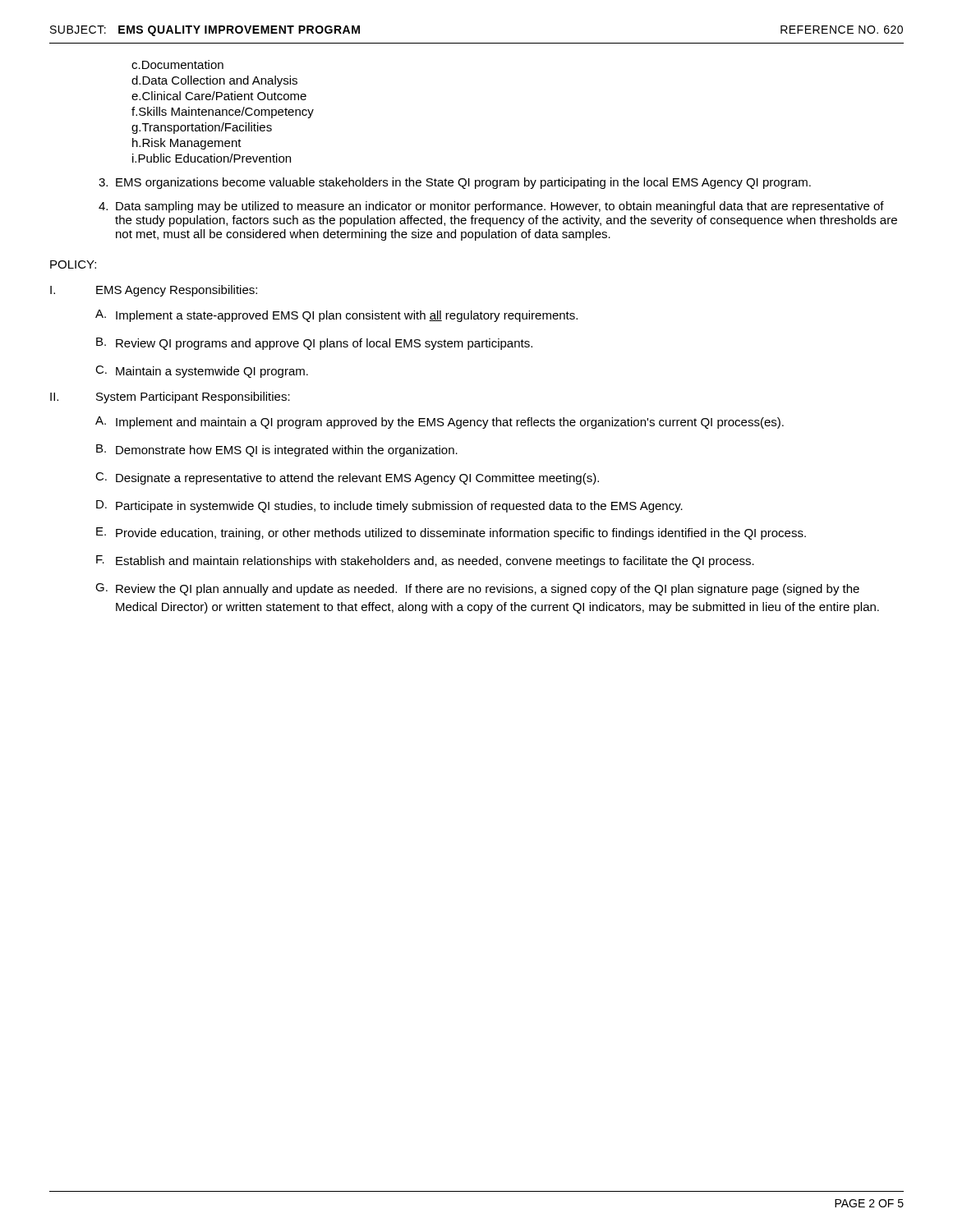The width and height of the screenshot is (953, 1232).
Task: Locate the text block starting "I. EMS Agency Responsibilities:"
Action: pyautogui.click(x=154, y=291)
